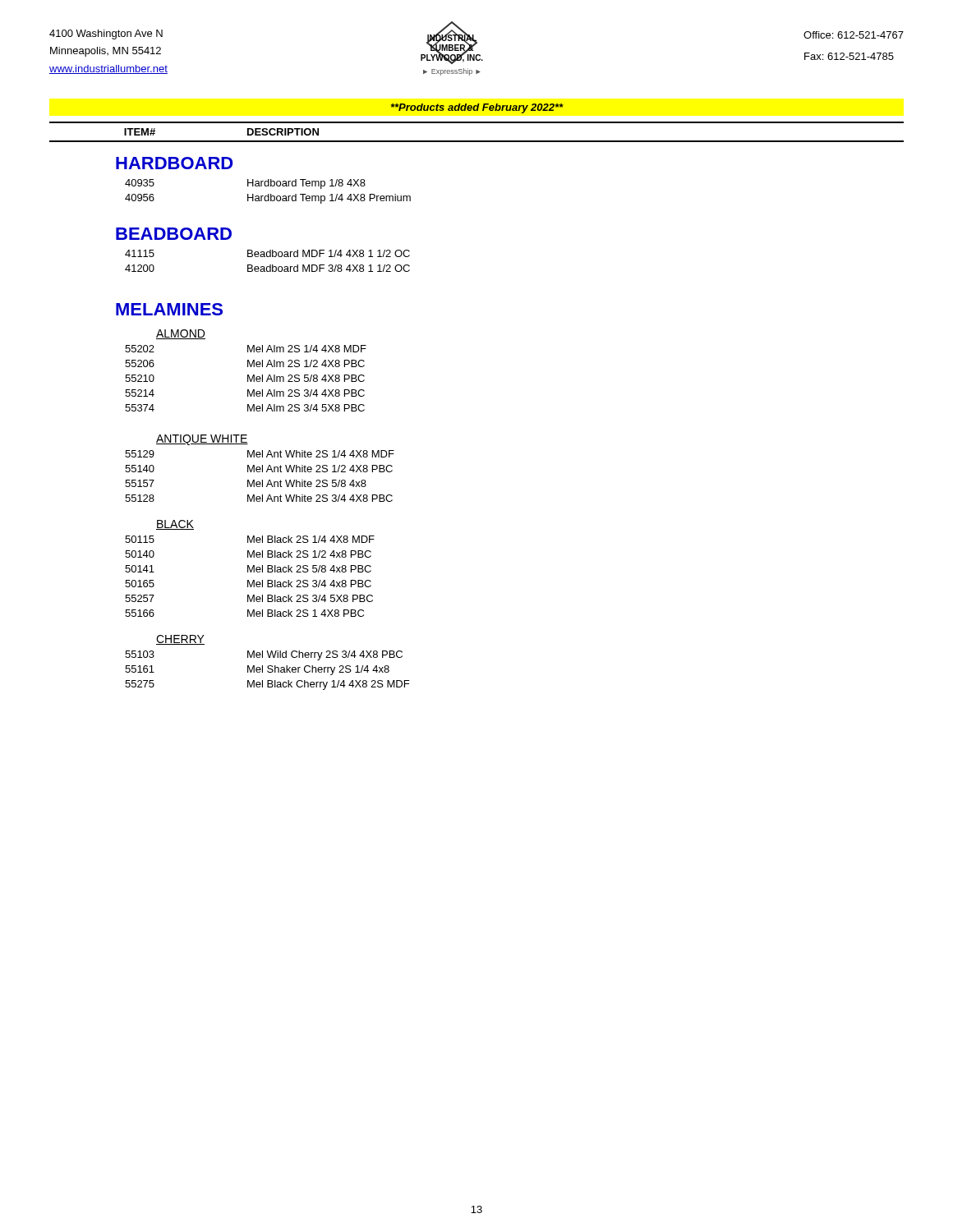Click on the block starting "50141 Mel Black 2S 5/8"
Image resolution: width=953 pixels, height=1232 pixels.
pyautogui.click(x=248, y=569)
